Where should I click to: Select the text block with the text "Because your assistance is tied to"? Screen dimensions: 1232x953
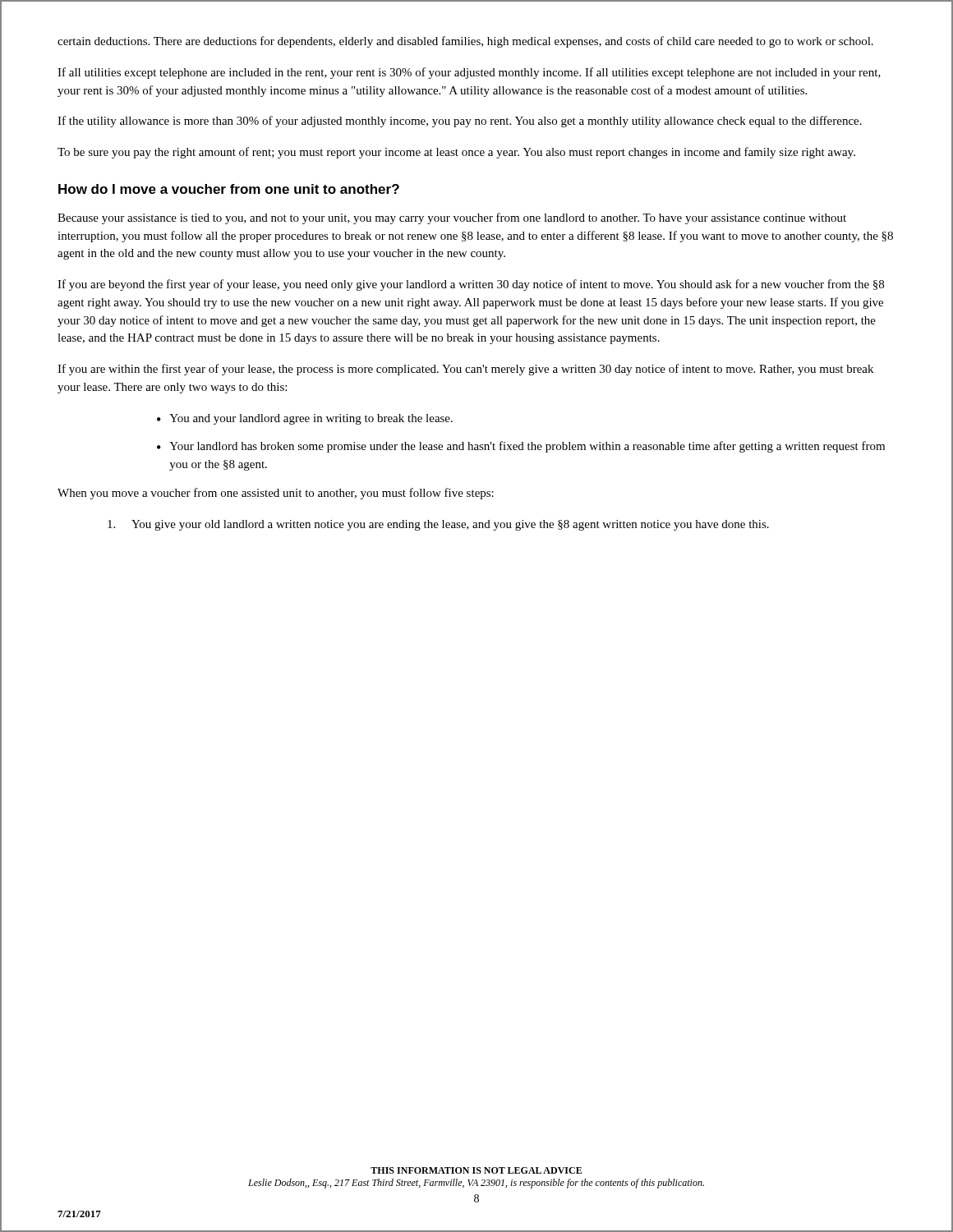tap(475, 235)
